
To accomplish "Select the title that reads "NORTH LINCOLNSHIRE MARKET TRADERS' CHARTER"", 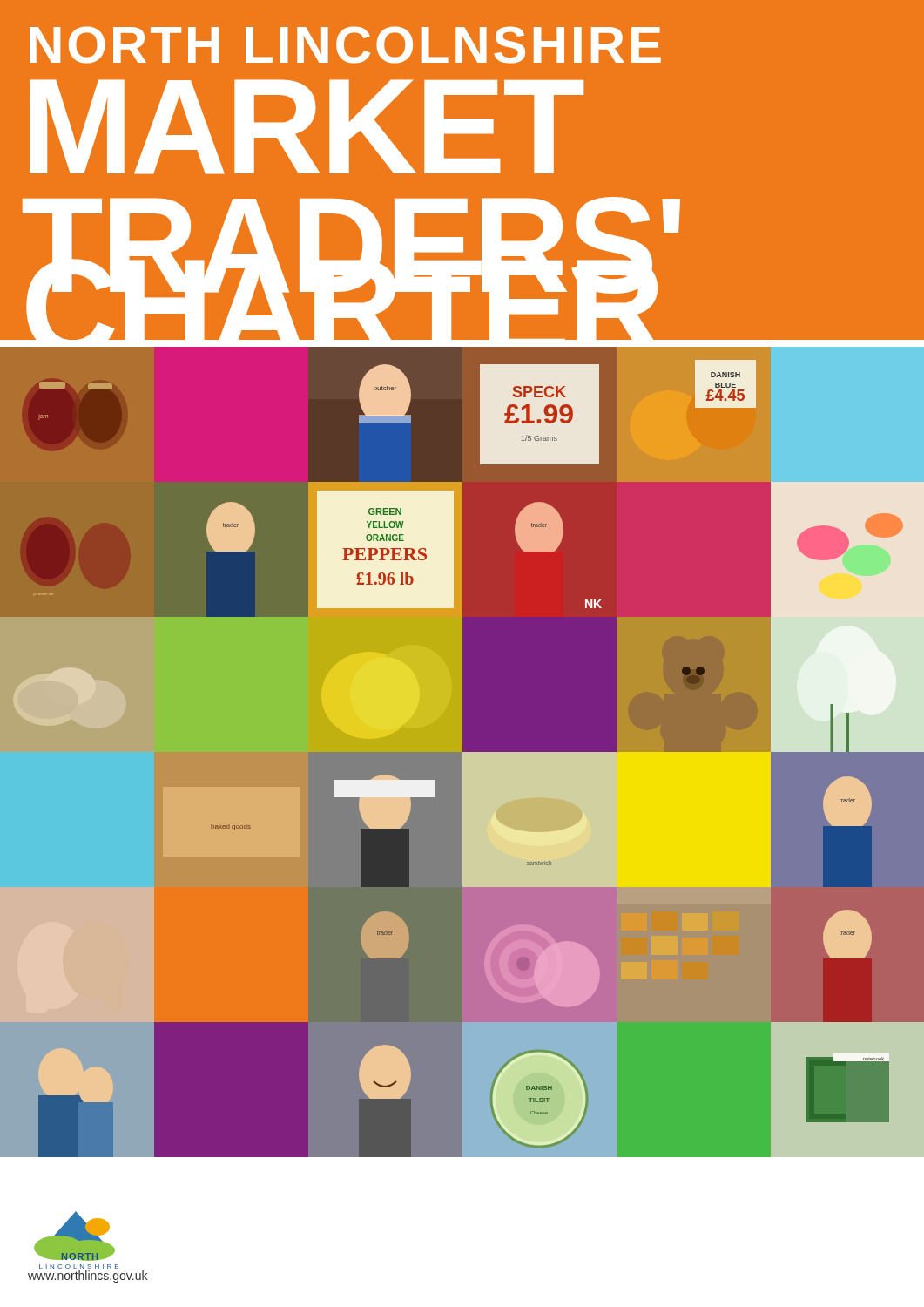I will click(472, 178).
